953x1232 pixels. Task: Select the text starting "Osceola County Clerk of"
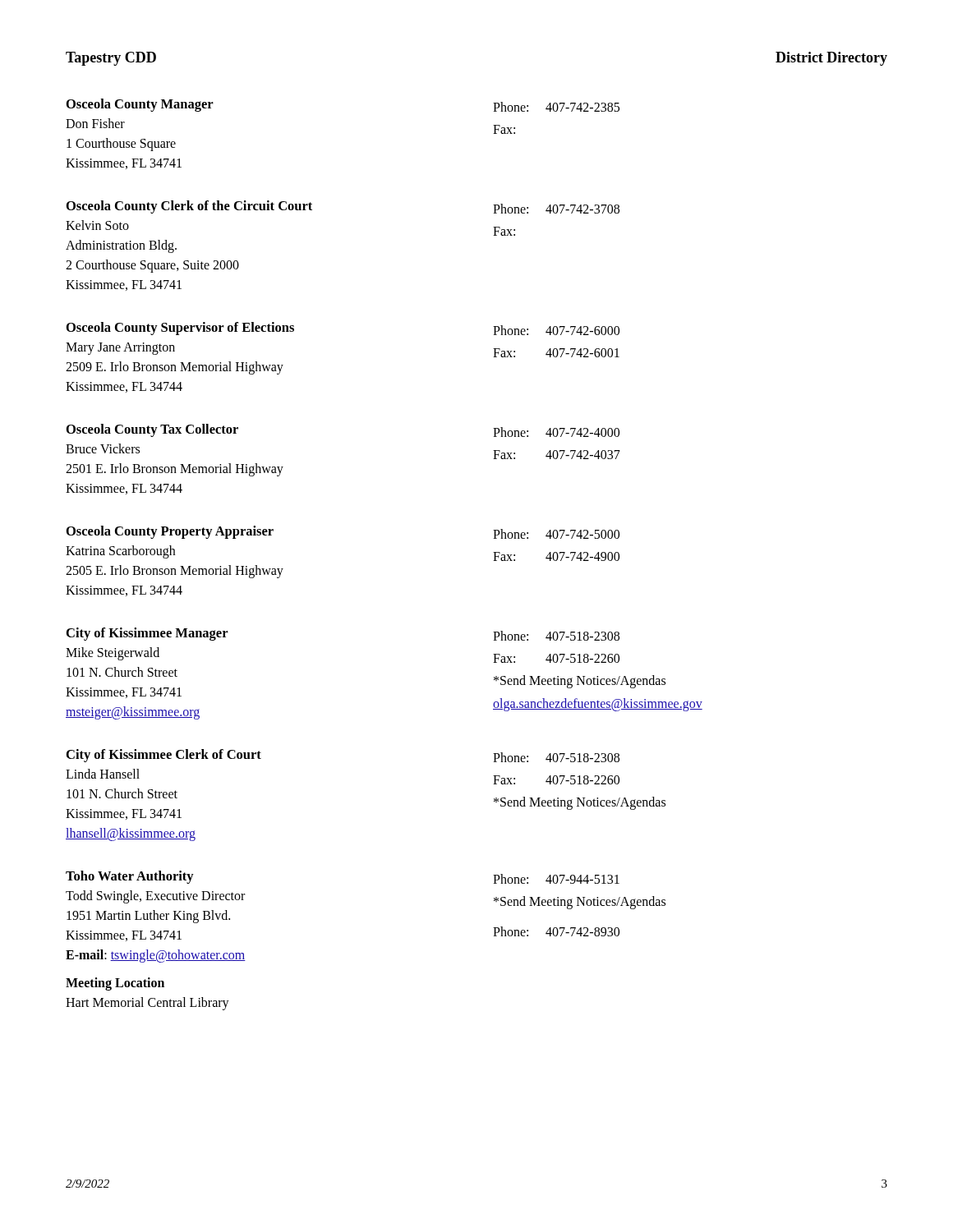[188, 207]
